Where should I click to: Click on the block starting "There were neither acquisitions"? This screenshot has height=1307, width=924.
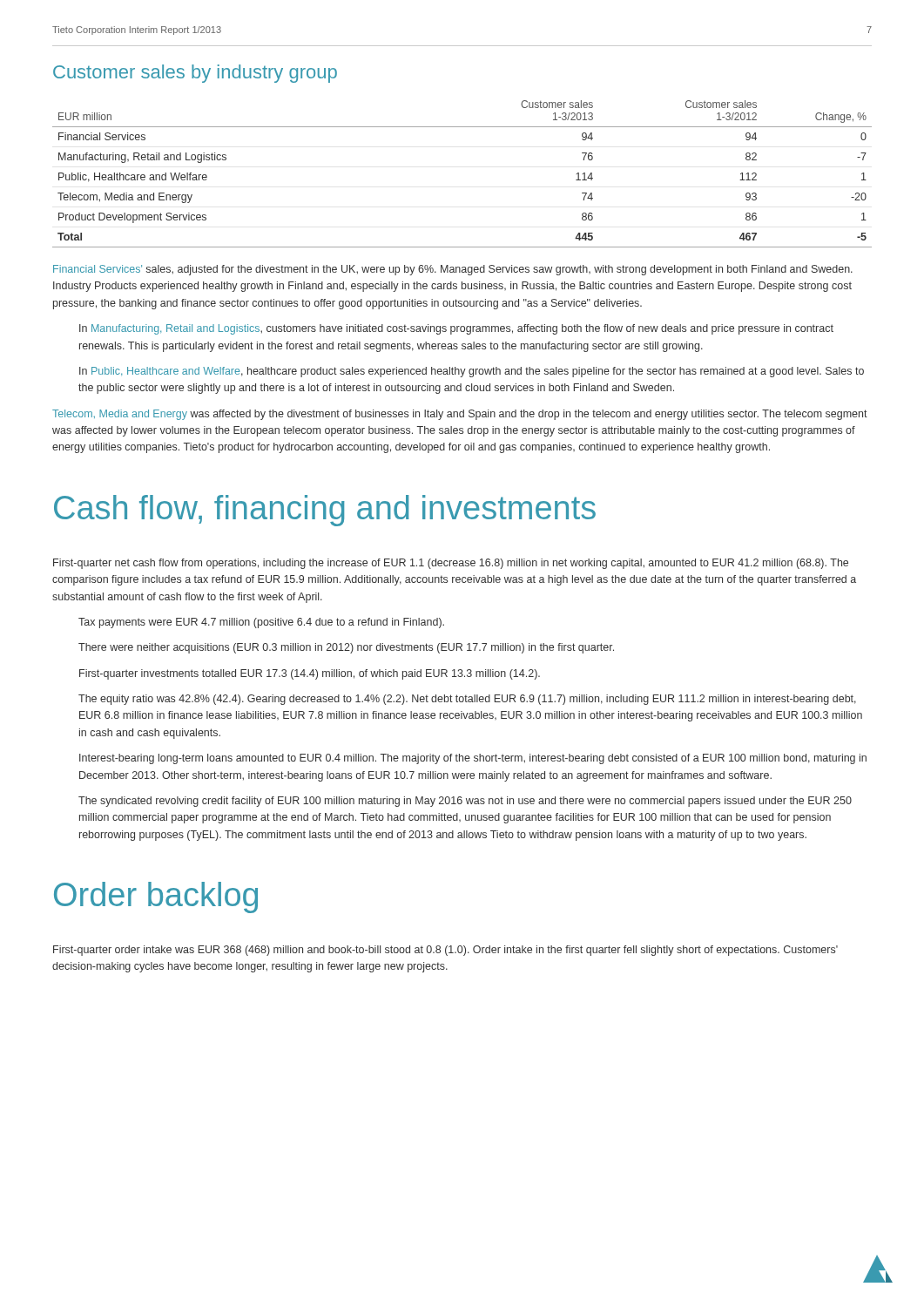(x=475, y=648)
